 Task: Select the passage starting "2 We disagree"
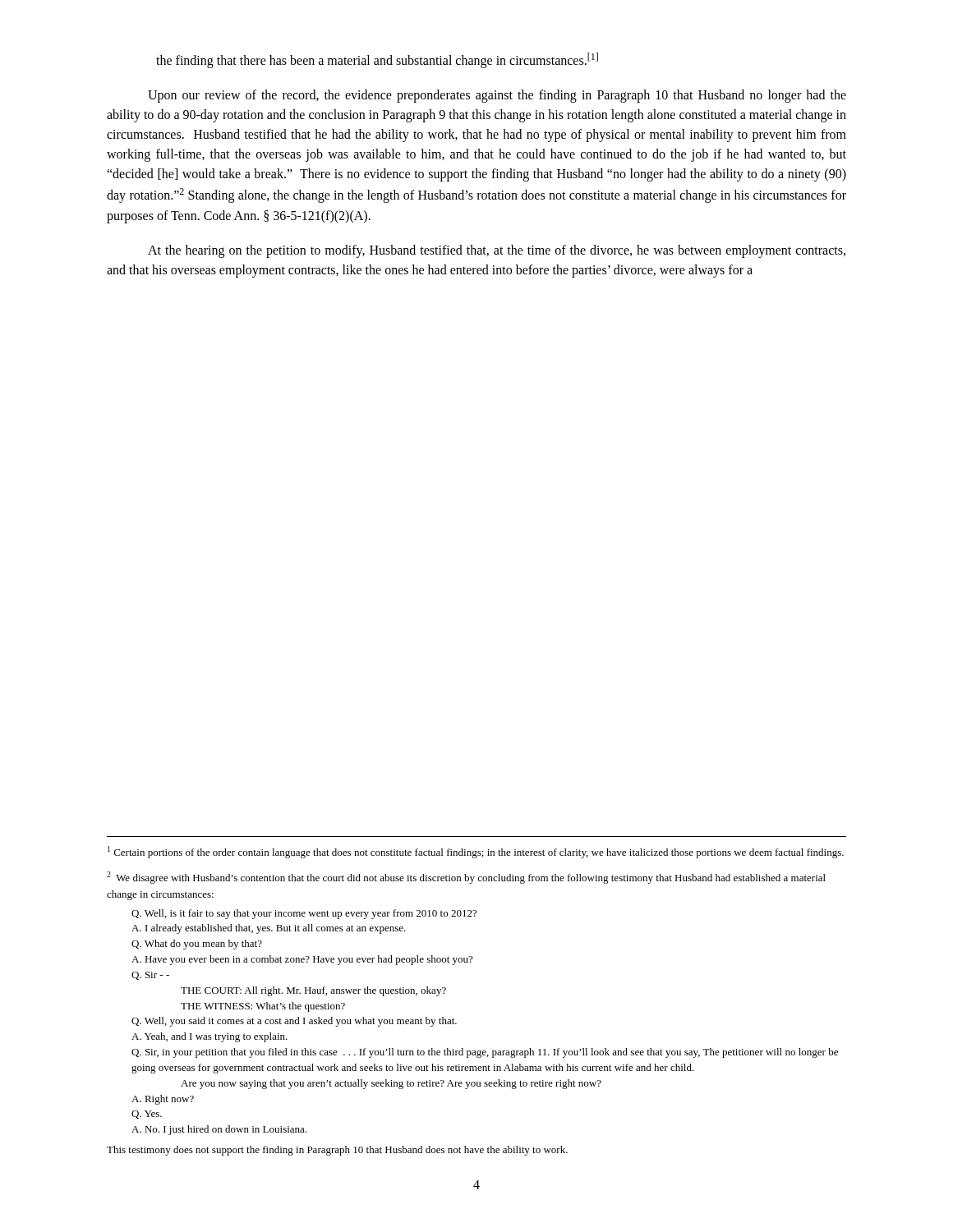[x=466, y=878]
